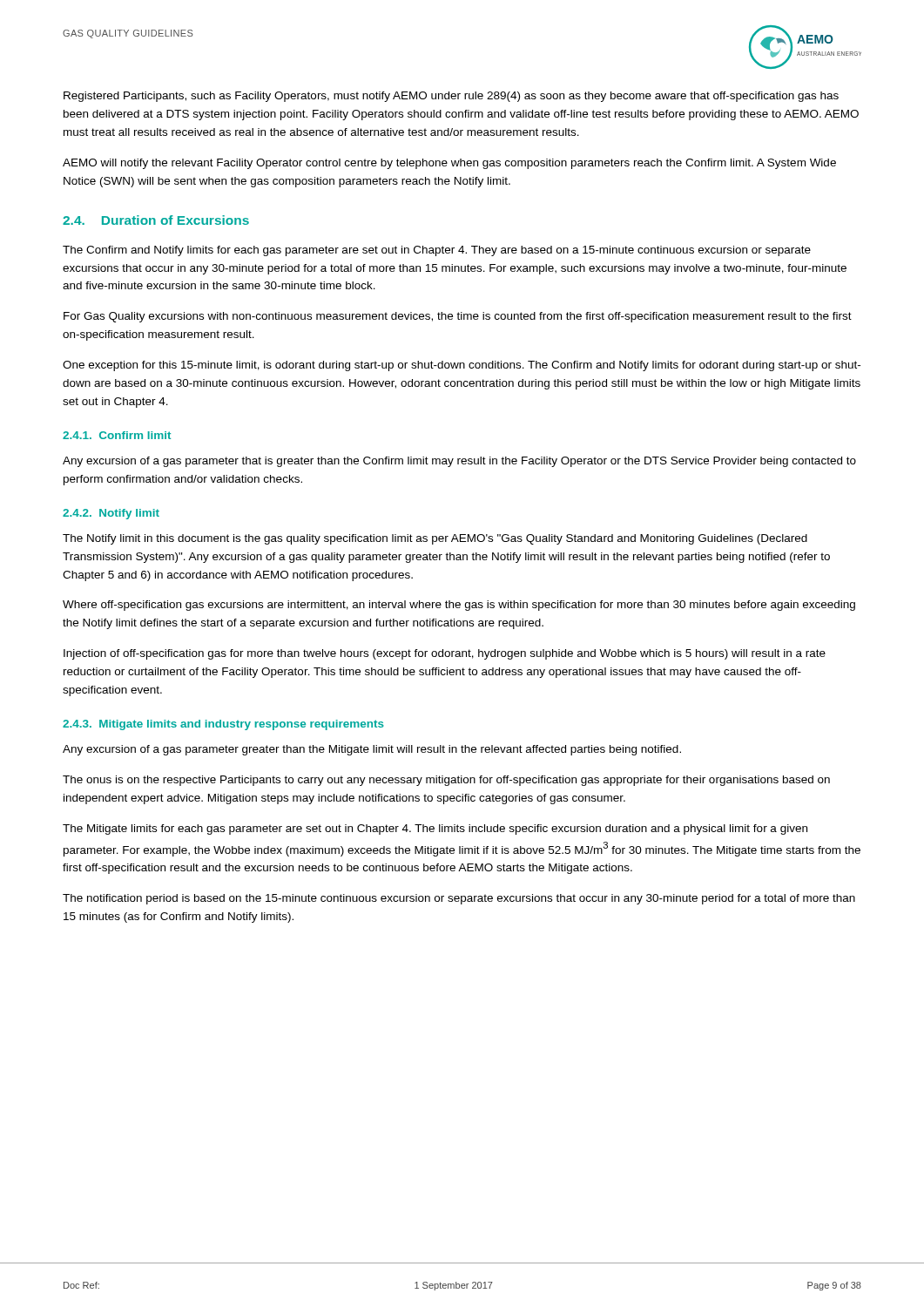Locate the section header containing "2.4.2. Notify limit"

111,514
